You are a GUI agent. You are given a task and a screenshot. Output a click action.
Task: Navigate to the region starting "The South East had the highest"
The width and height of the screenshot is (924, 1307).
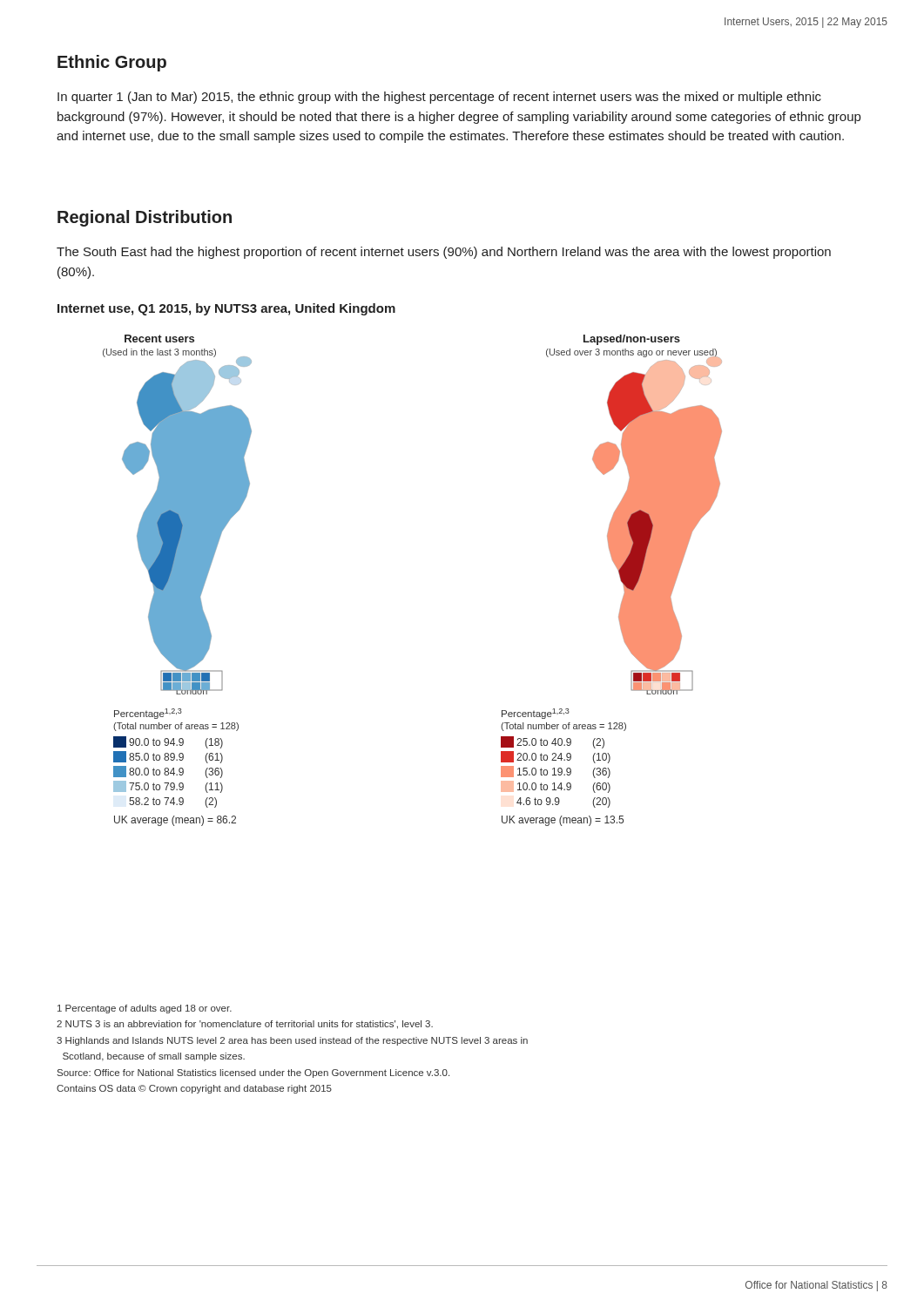tap(444, 261)
